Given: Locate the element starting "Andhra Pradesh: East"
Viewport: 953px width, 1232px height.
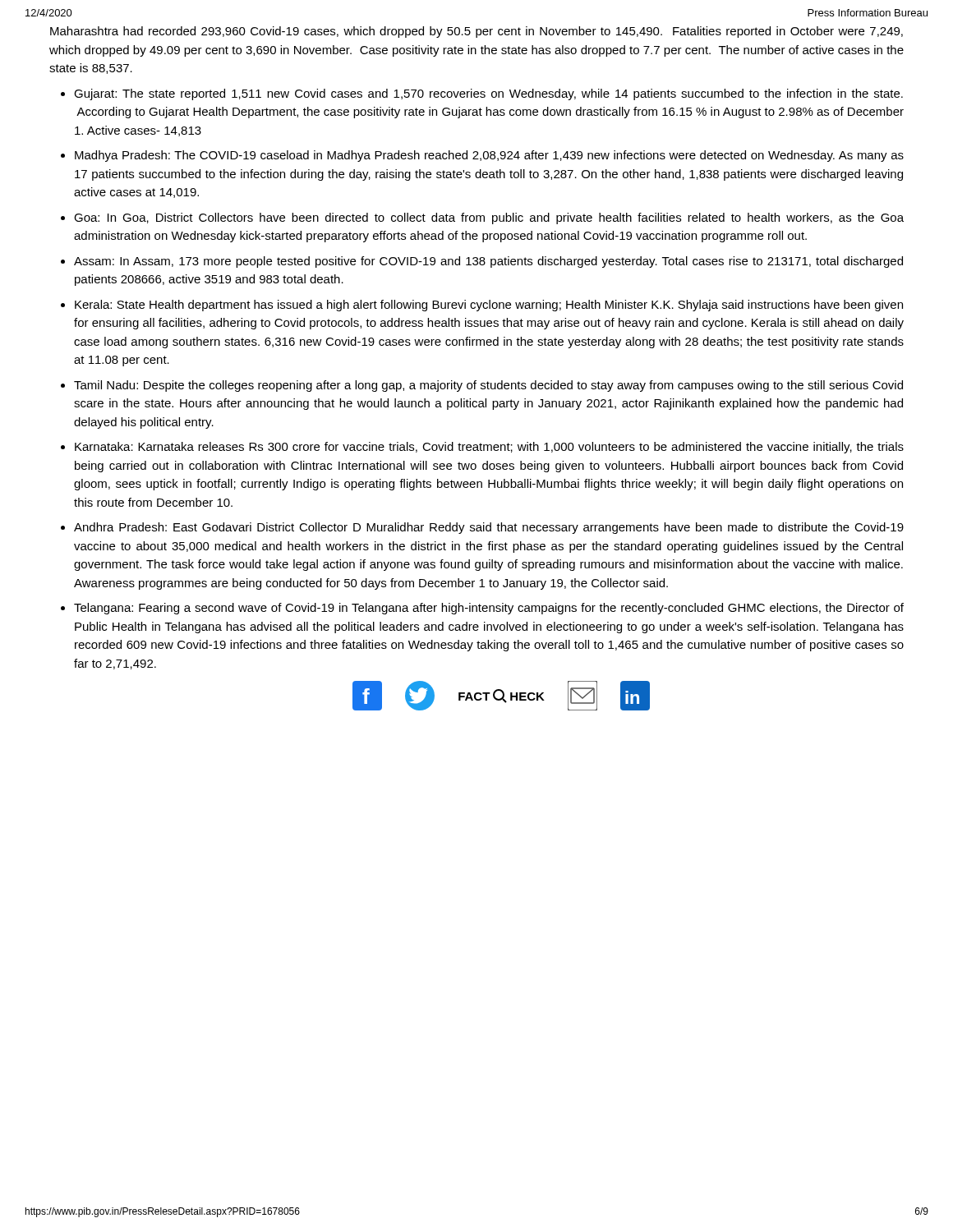Looking at the screenshot, I should (489, 555).
